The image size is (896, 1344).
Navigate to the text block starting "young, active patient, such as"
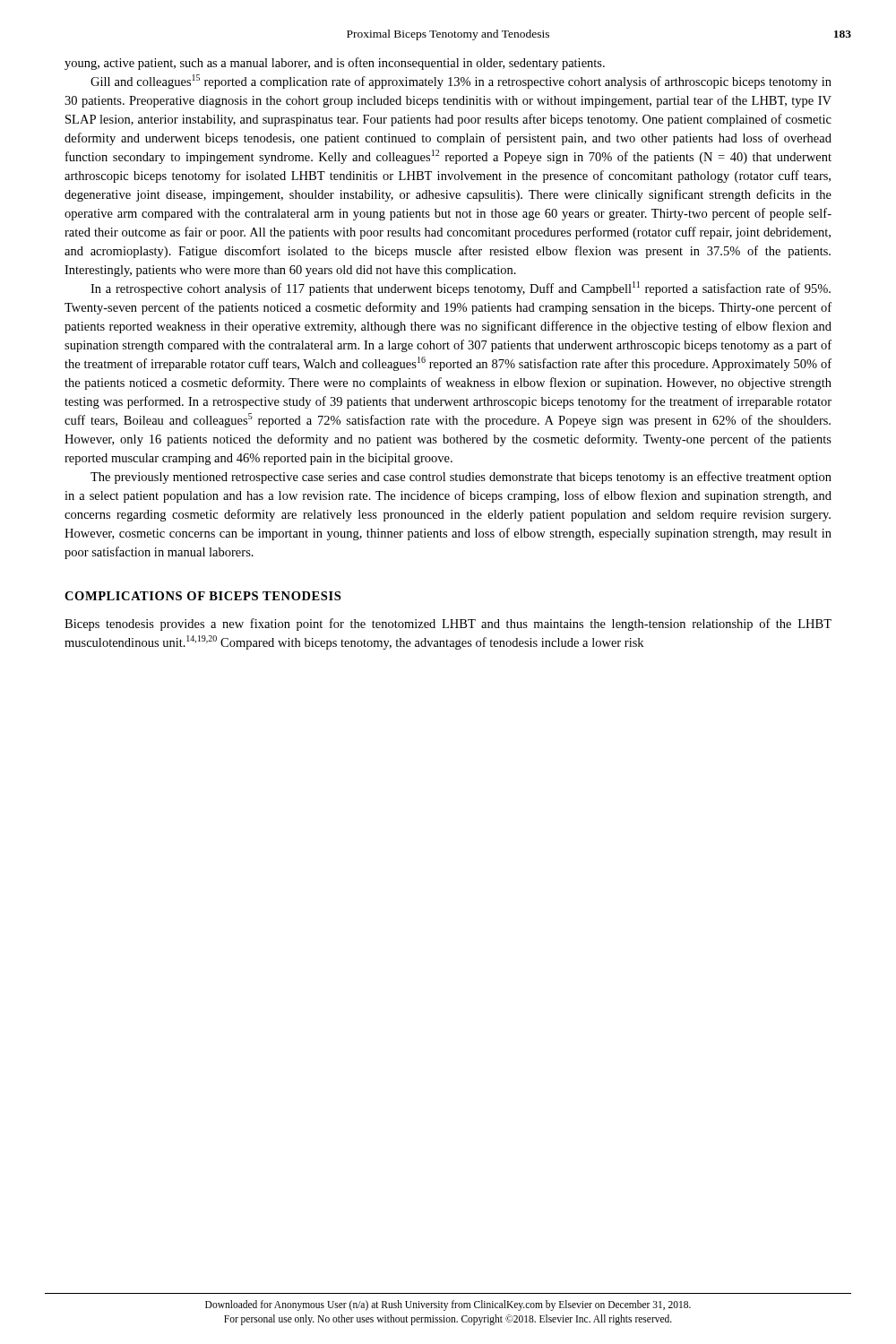coord(448,308)
